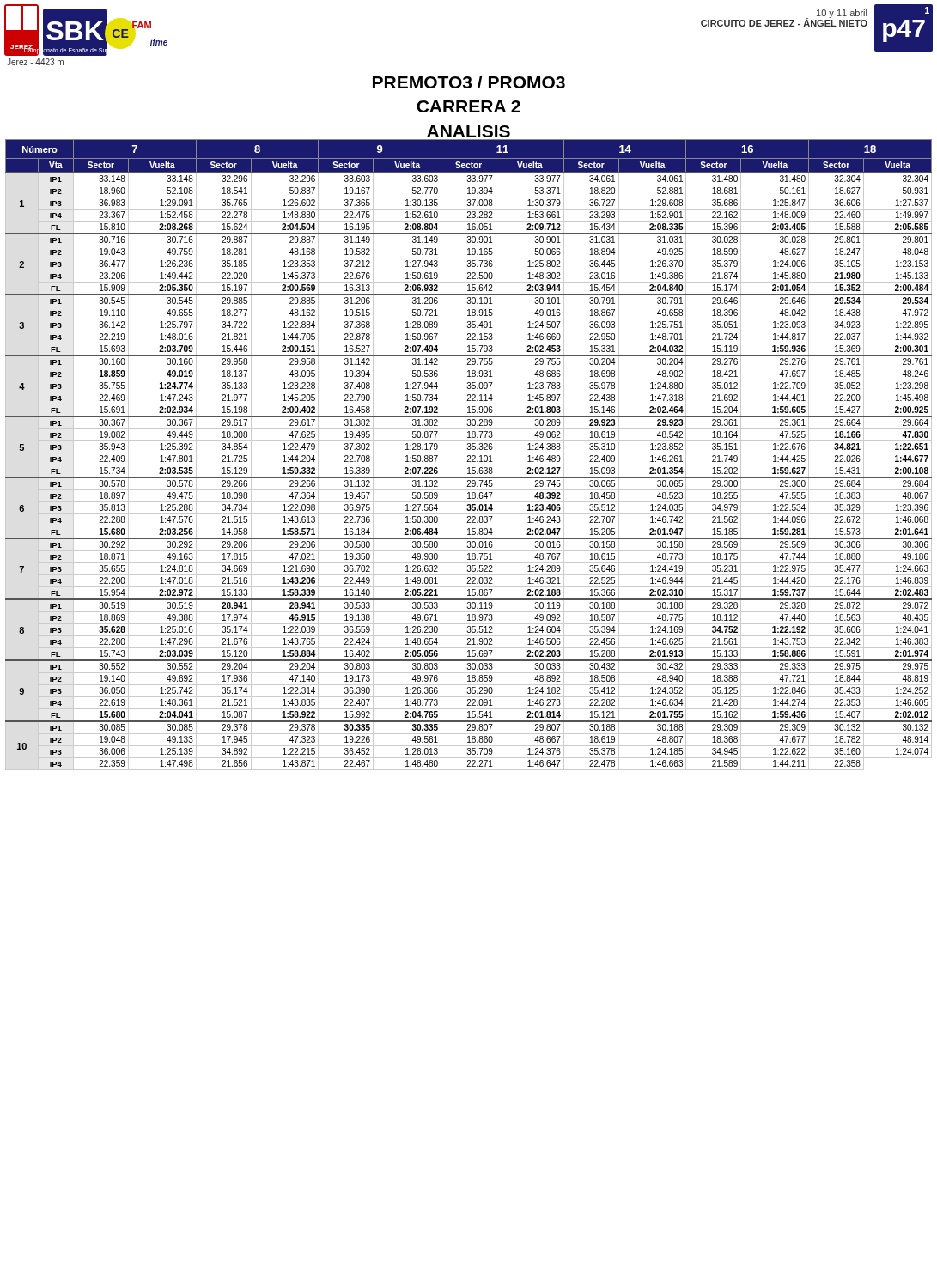Select the table that reads "22.032"
937x1288 pixels.
[468, 455]
